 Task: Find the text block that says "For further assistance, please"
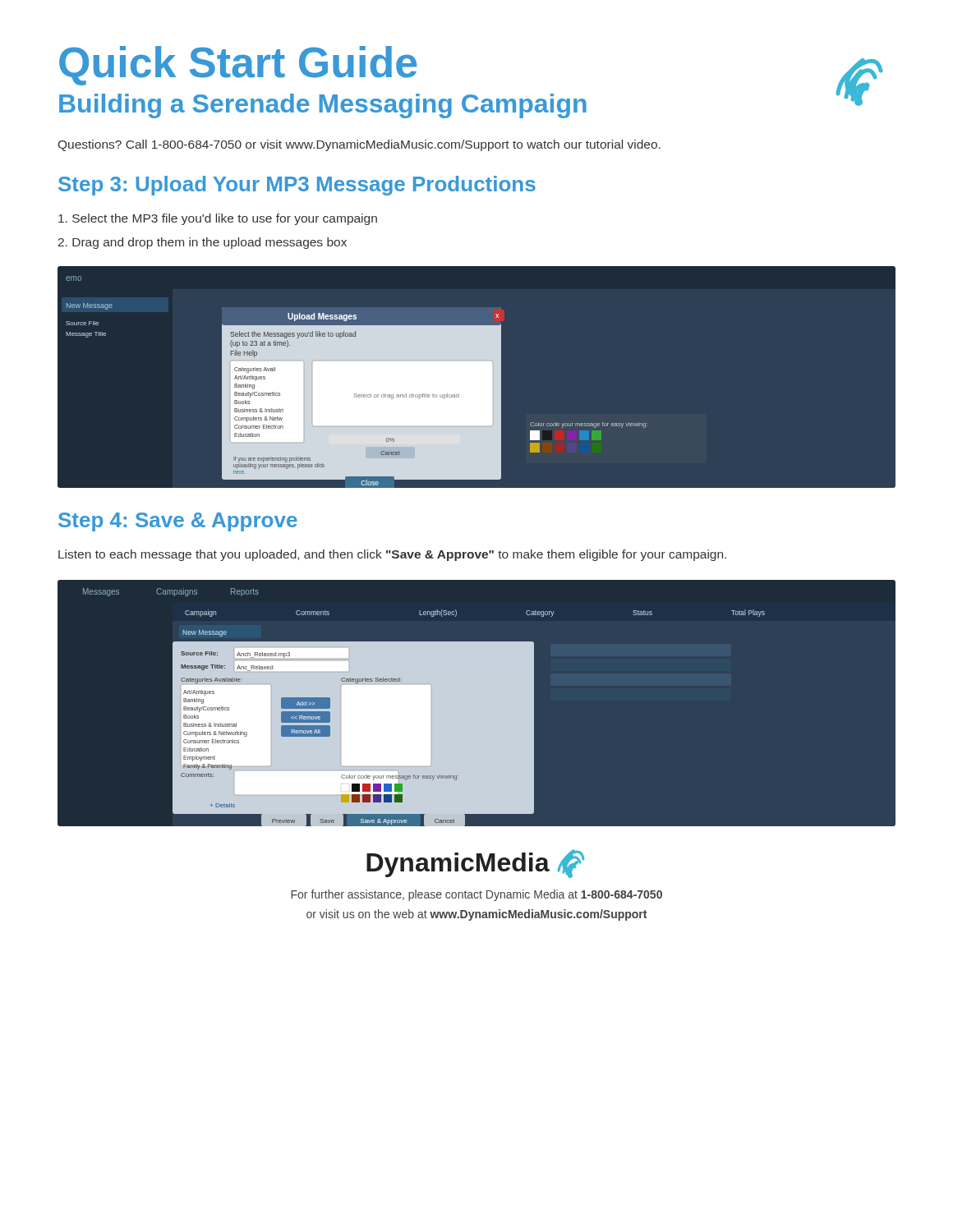pos(476,904)
